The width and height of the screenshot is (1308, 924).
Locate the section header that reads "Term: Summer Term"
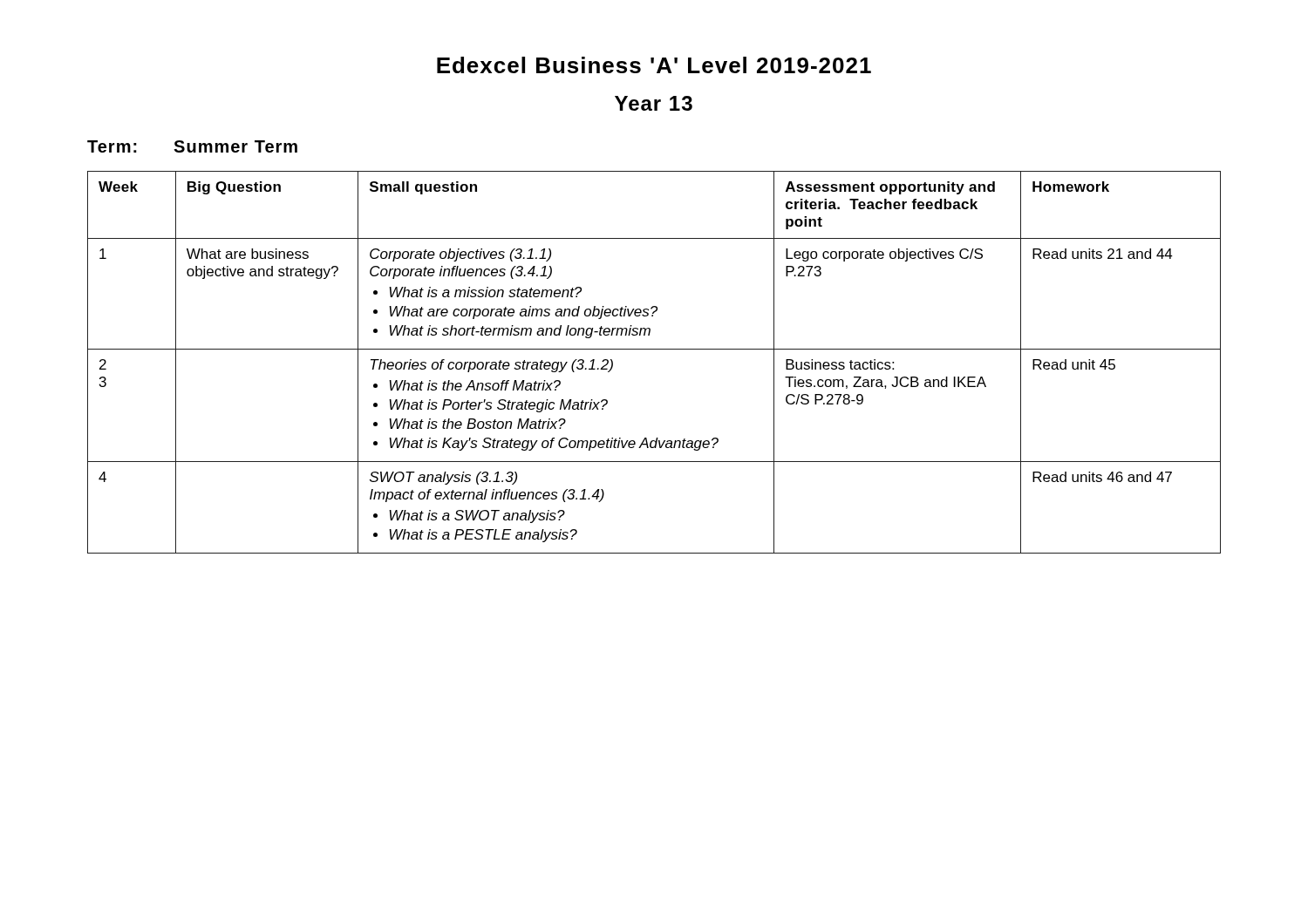[193, 147]
